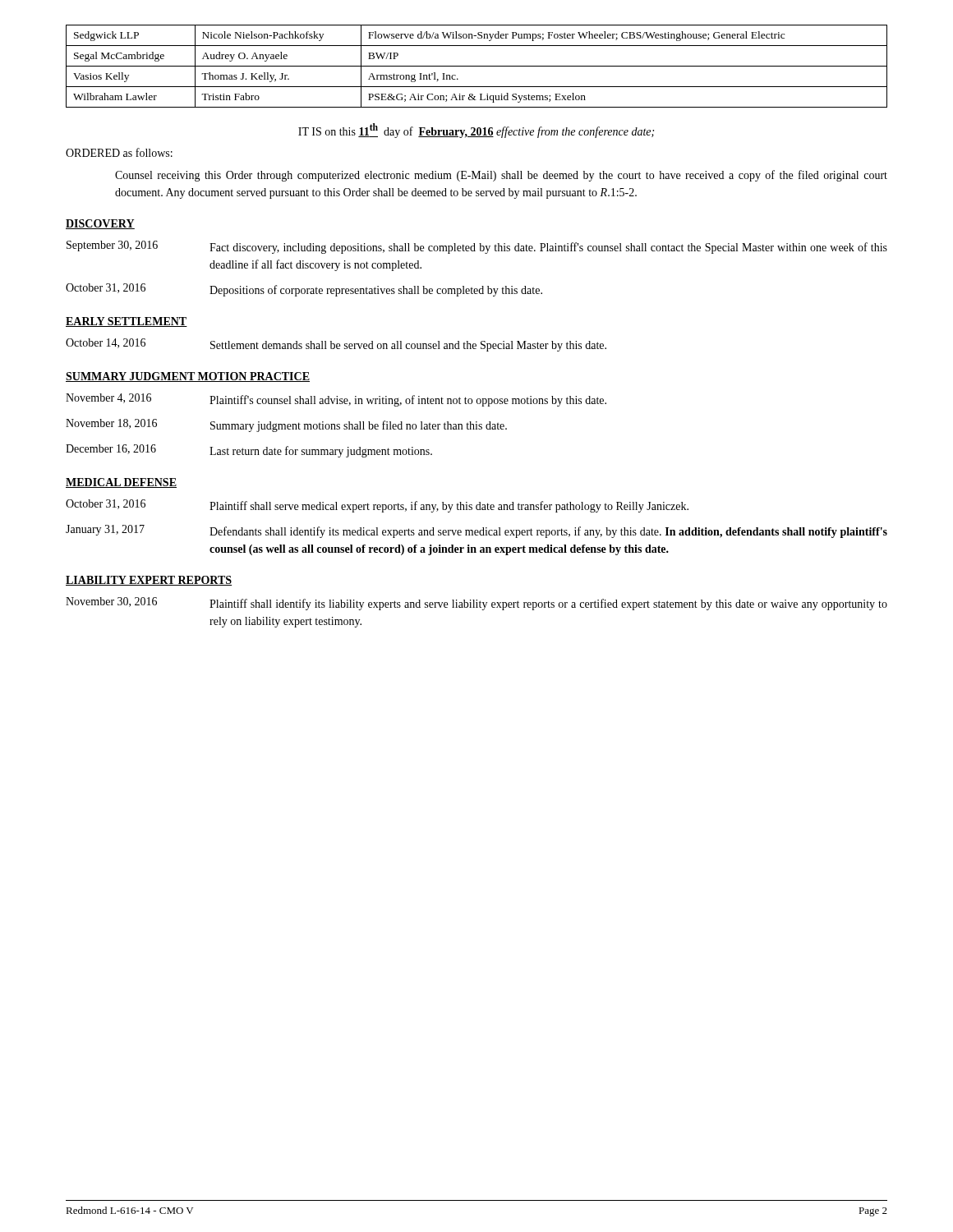The width and height of the screenshot is (953, 1232).
Task: Select the passage starting "LIABILITY EXPERT REPORTS"
Action: (x=149, y=581)
